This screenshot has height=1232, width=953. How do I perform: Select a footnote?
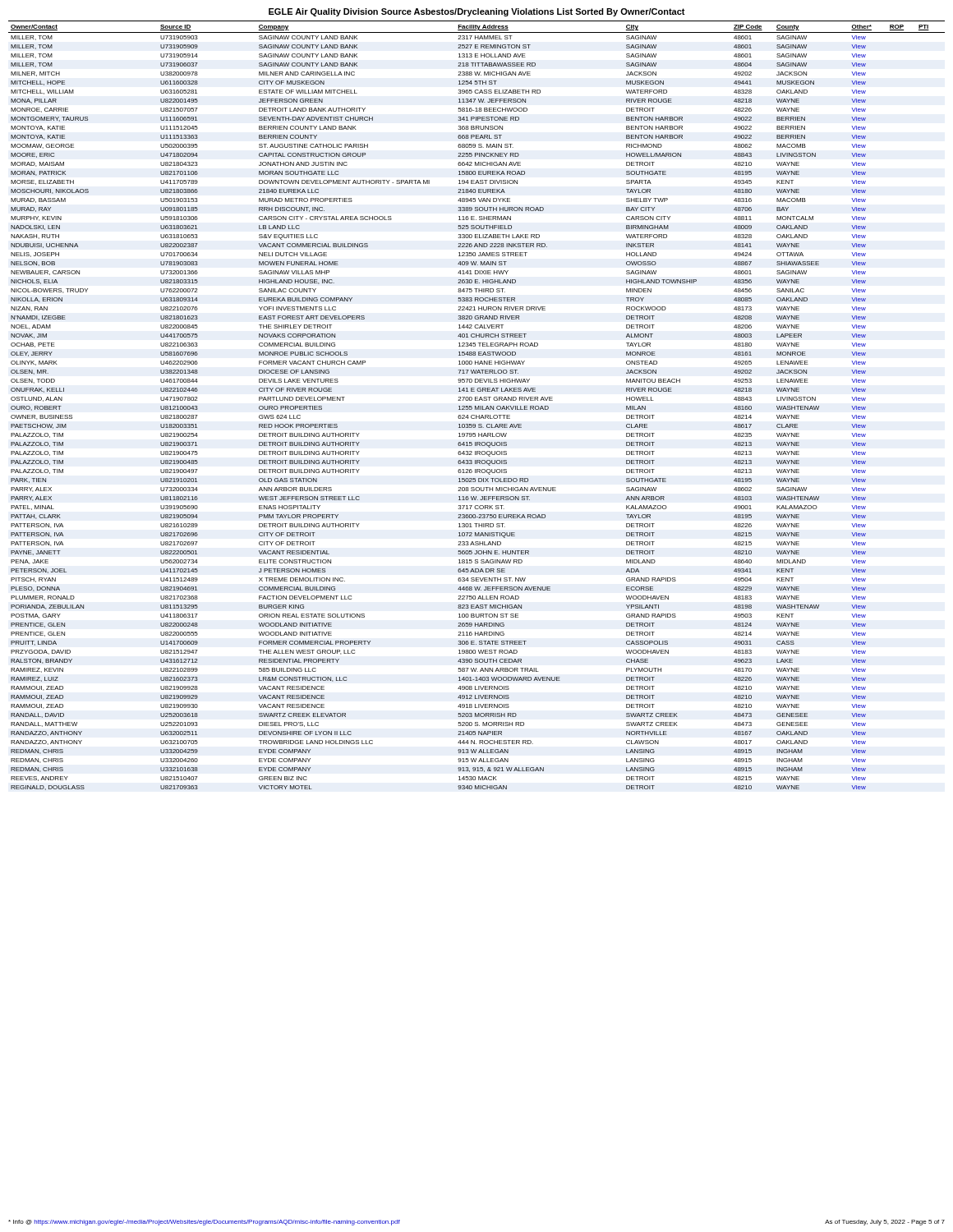(x=204, y=1222)
